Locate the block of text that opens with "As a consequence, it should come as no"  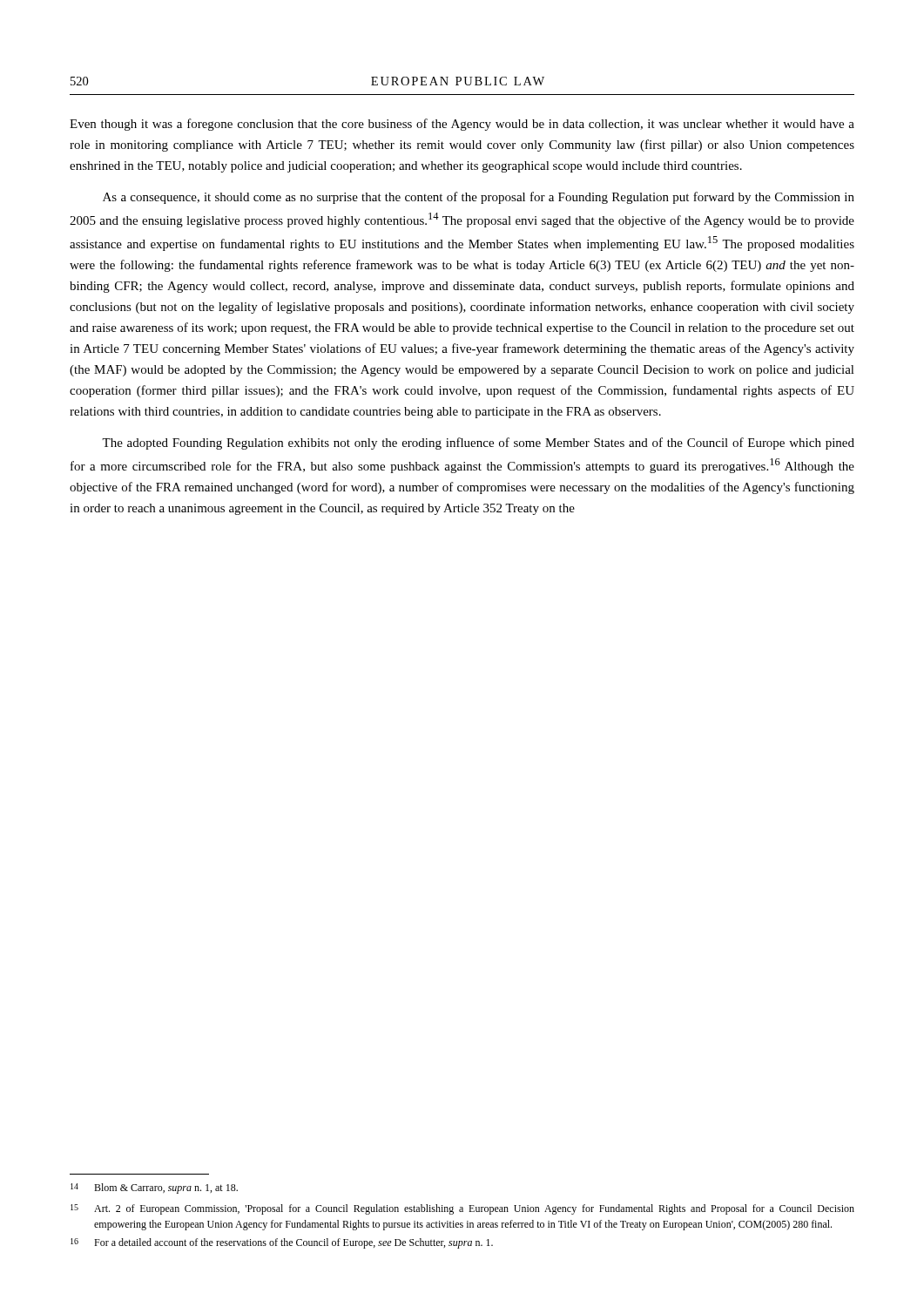[x=462, y=304]
